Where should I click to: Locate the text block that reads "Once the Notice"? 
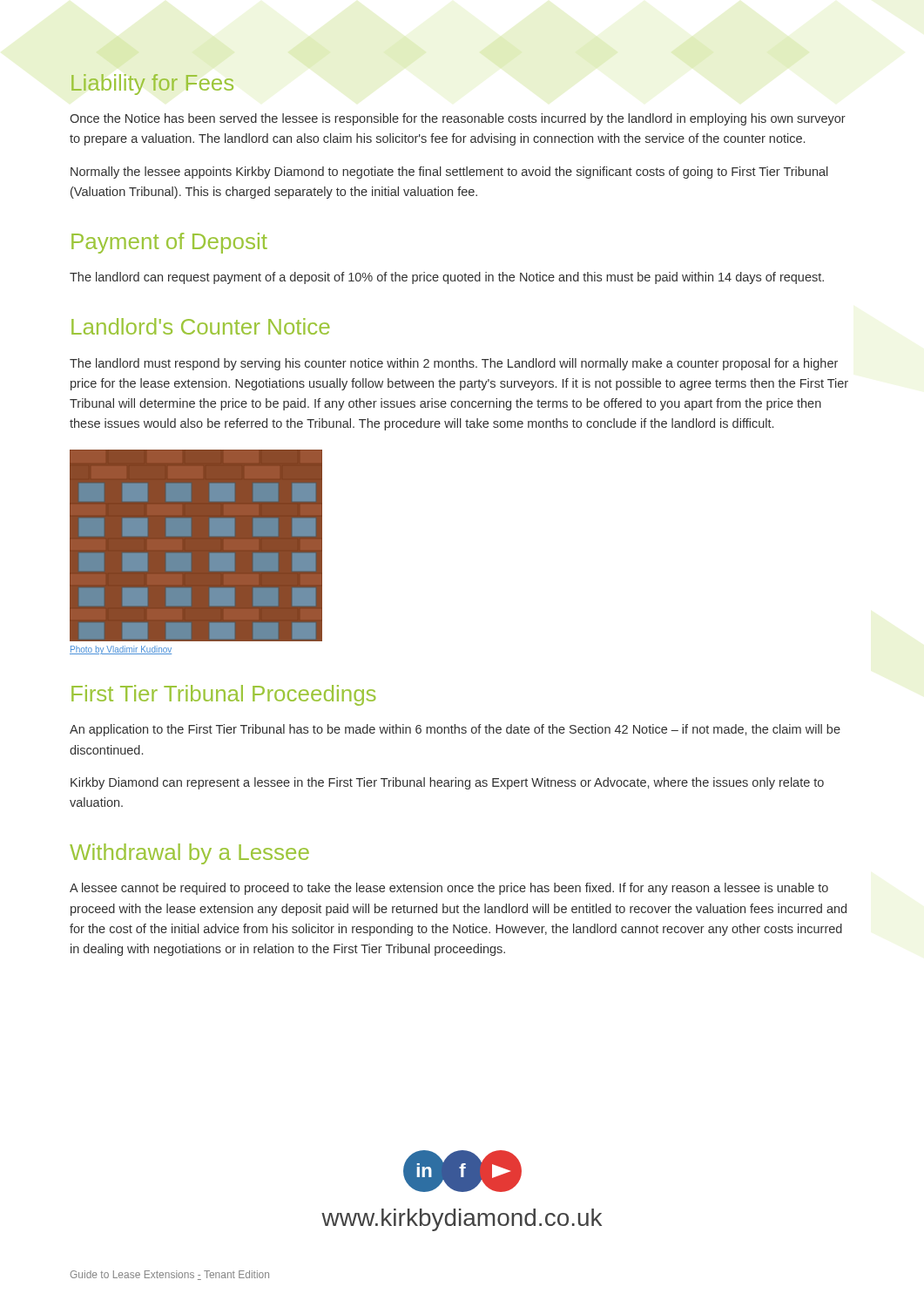click(x=462, y=129)
